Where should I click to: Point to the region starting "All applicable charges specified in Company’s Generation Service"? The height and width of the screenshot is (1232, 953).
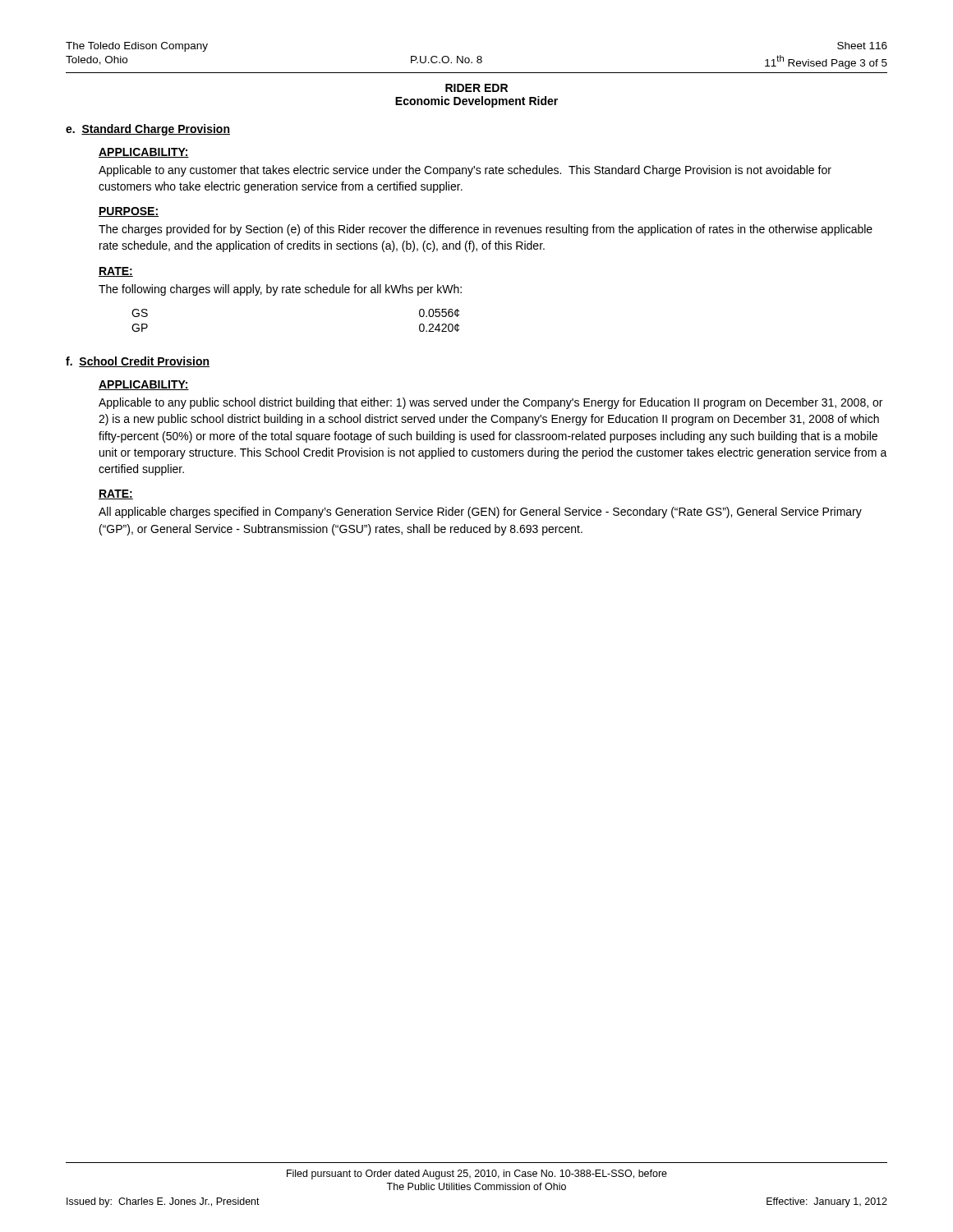480,520
